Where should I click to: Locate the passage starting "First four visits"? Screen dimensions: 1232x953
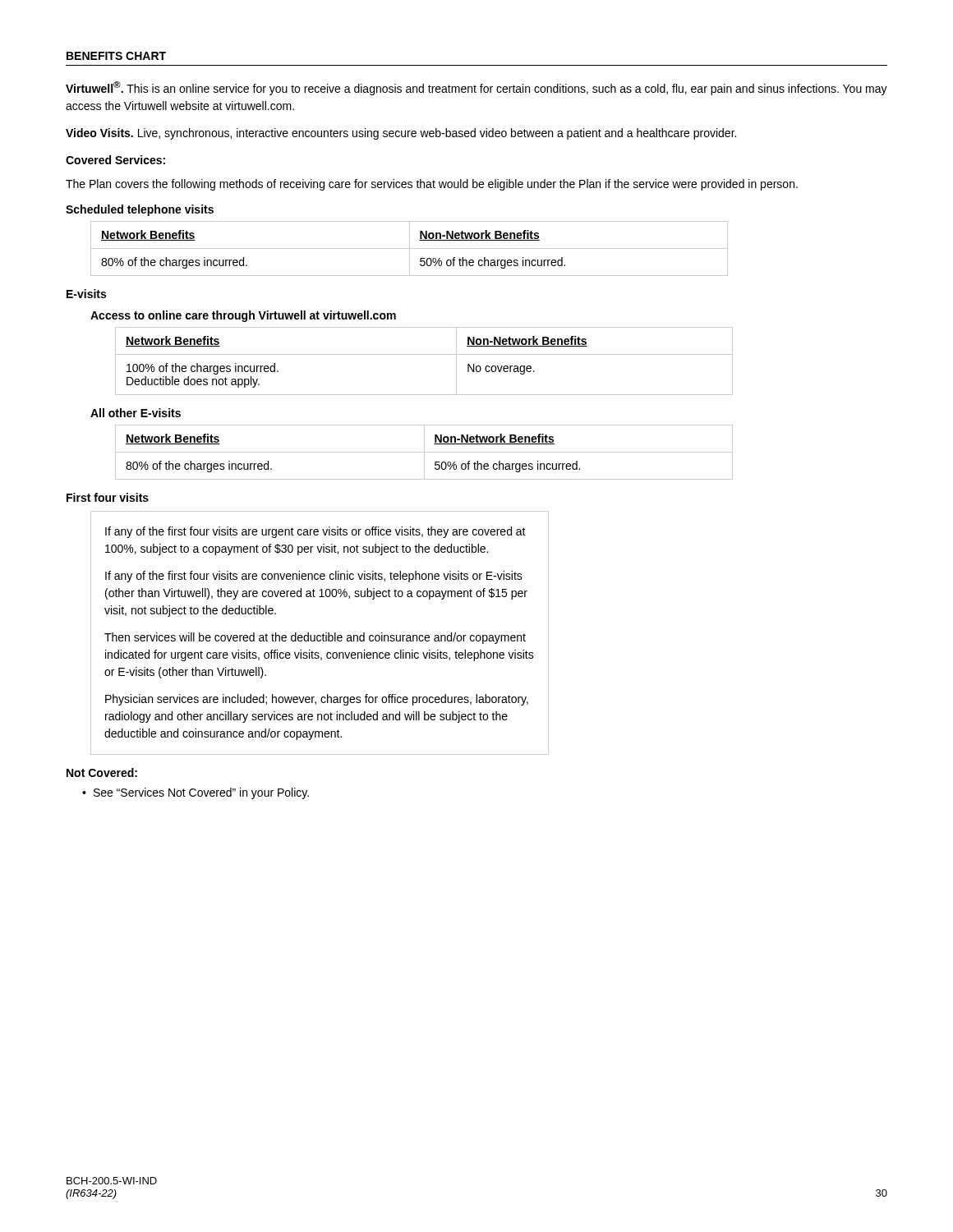coord(107,497)
